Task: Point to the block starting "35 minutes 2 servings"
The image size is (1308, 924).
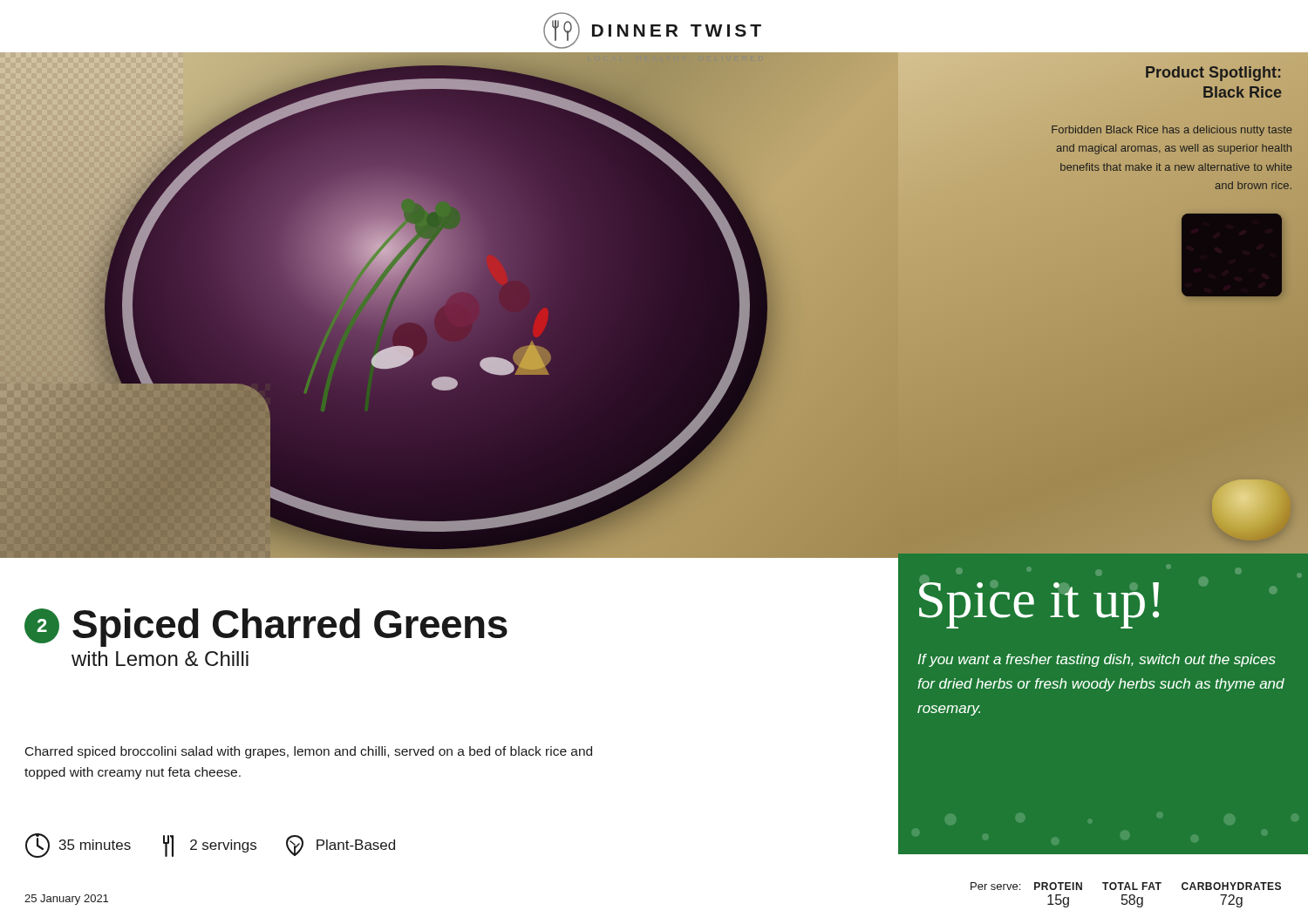Action: pyautogui.click(x=210, y=846)
